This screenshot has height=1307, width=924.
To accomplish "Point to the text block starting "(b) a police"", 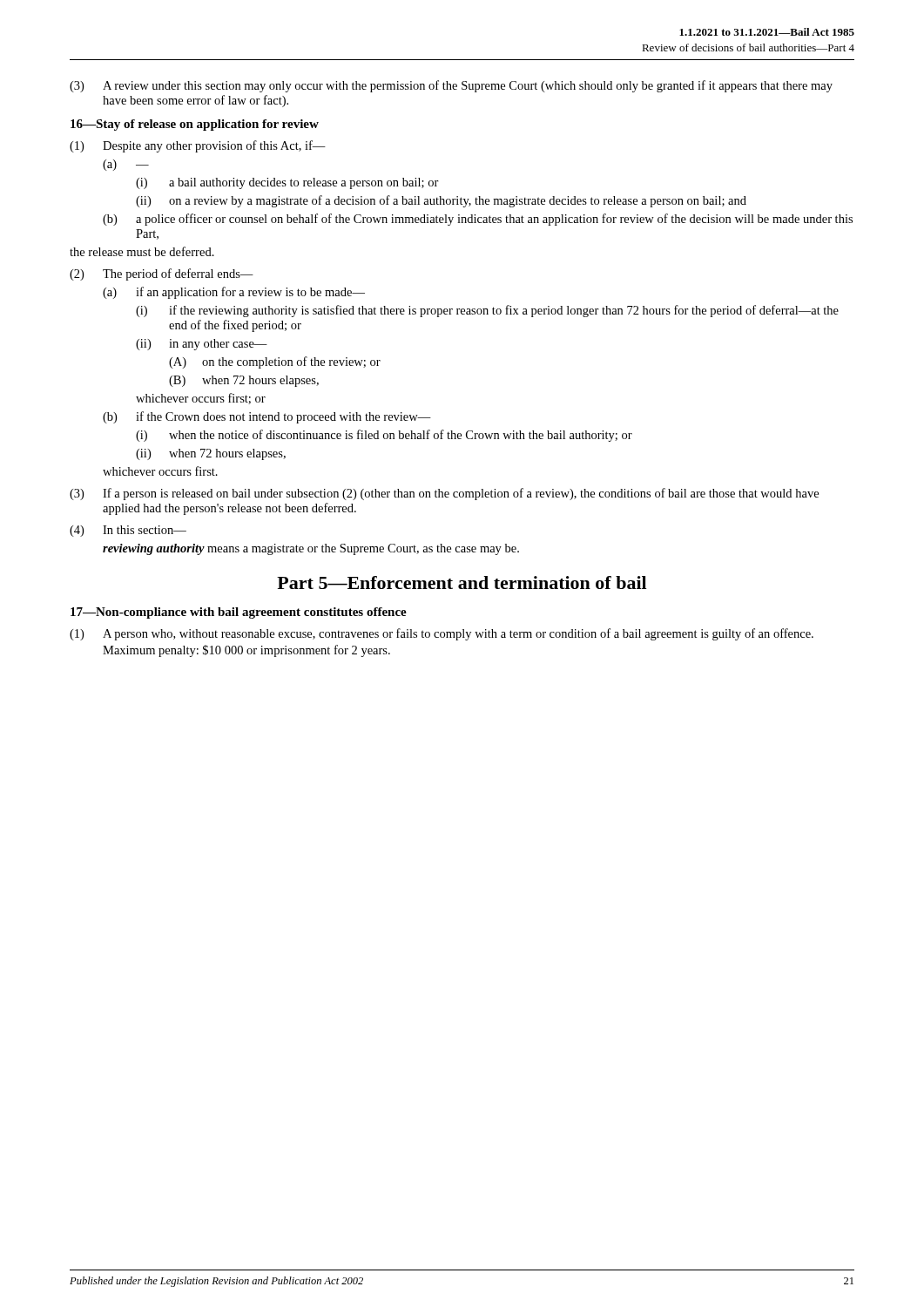I will [479, 227].
